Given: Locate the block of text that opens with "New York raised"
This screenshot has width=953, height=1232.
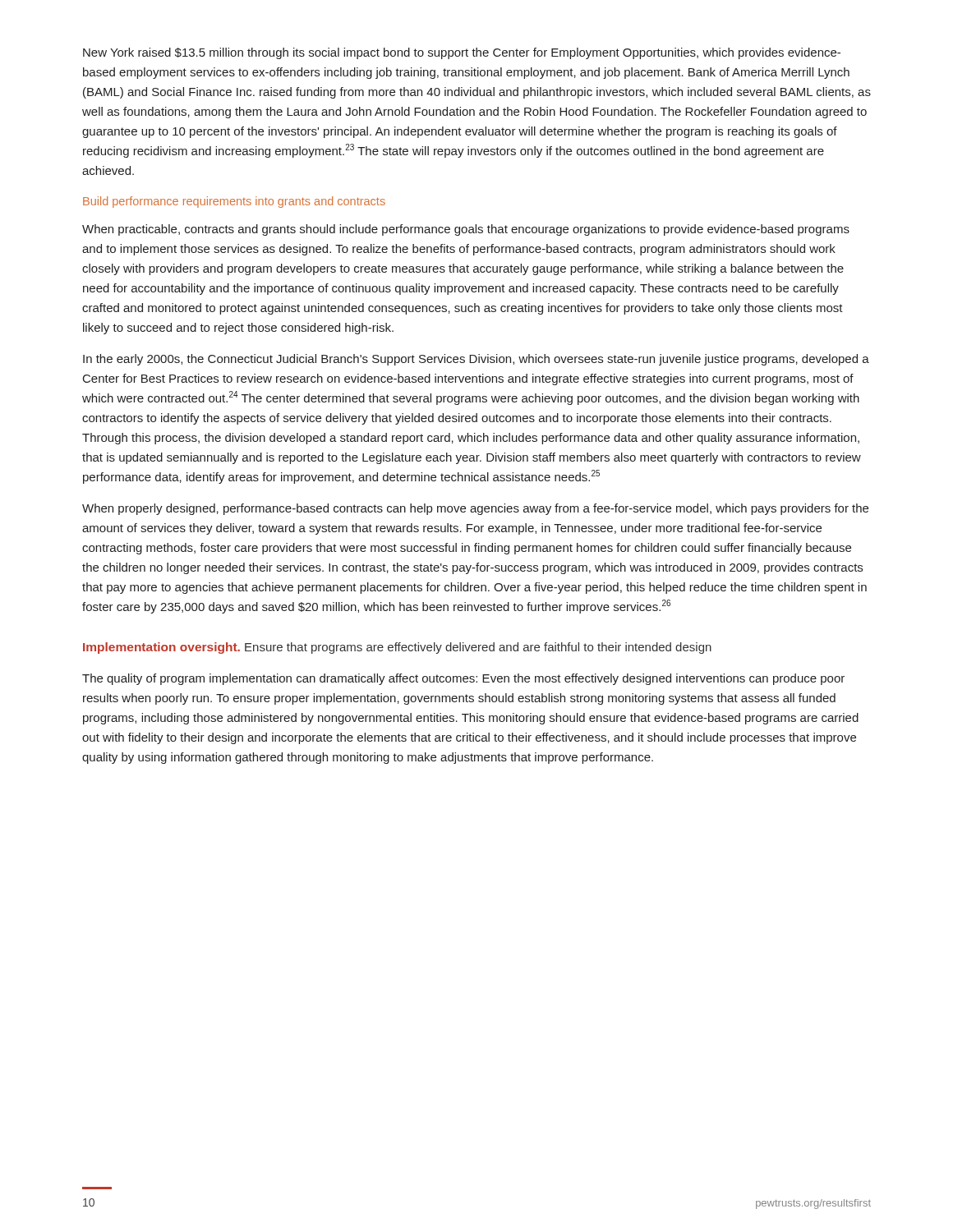Looking at the screenshot, I should click(476, 112).
